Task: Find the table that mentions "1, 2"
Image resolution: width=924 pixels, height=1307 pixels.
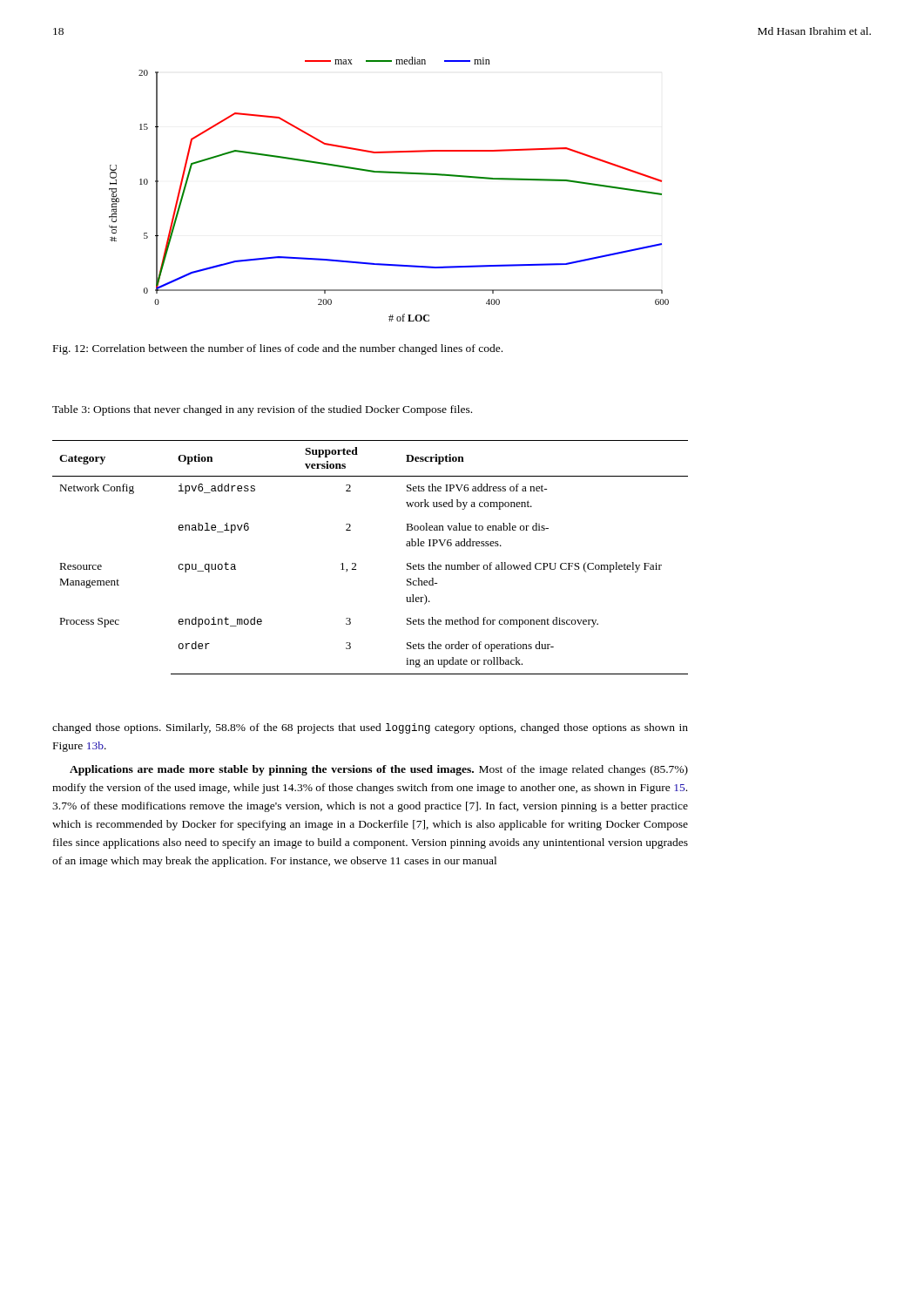Action: click(370, 557)
